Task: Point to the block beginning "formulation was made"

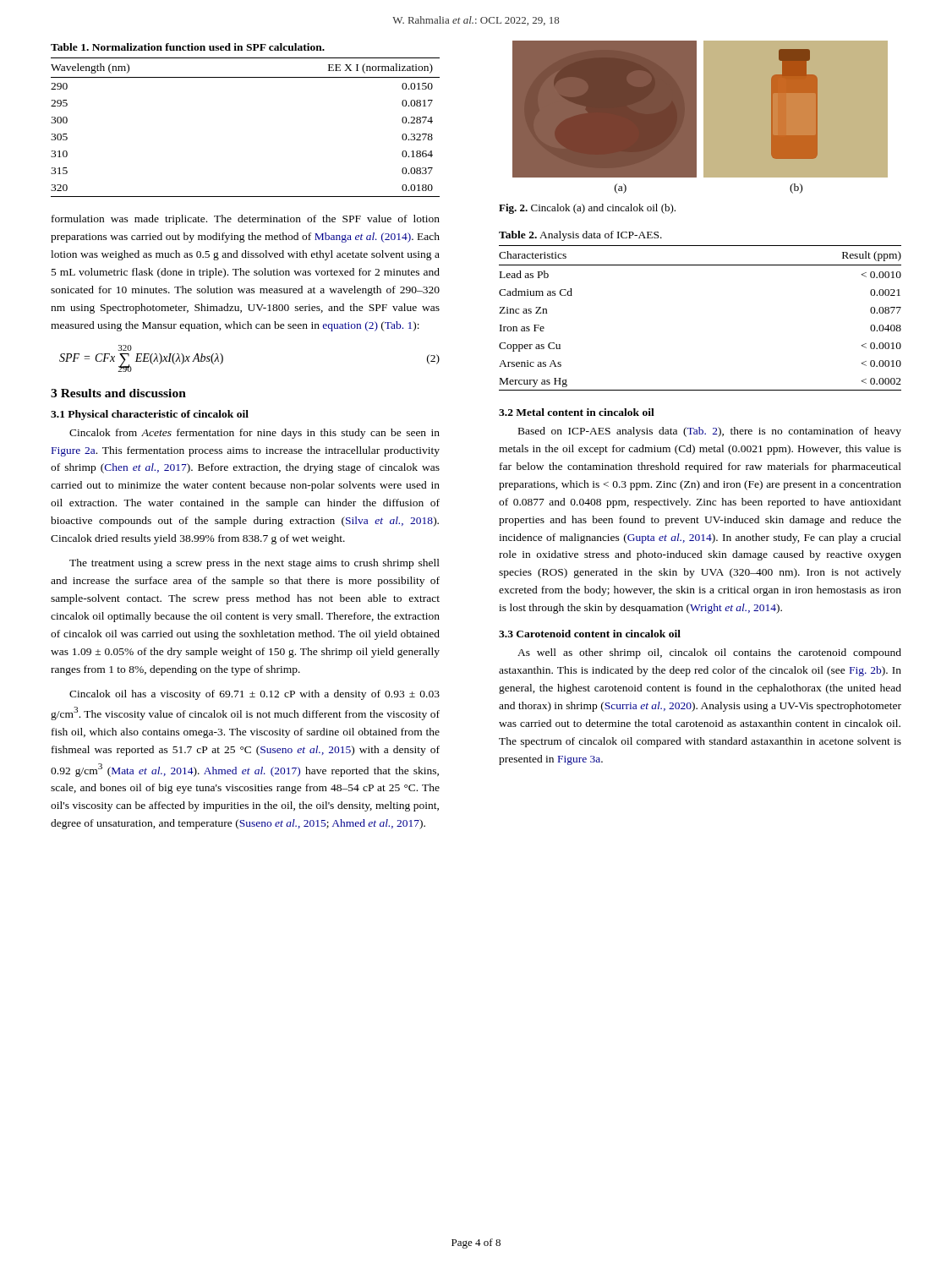Action: click(x=245, y=272)
